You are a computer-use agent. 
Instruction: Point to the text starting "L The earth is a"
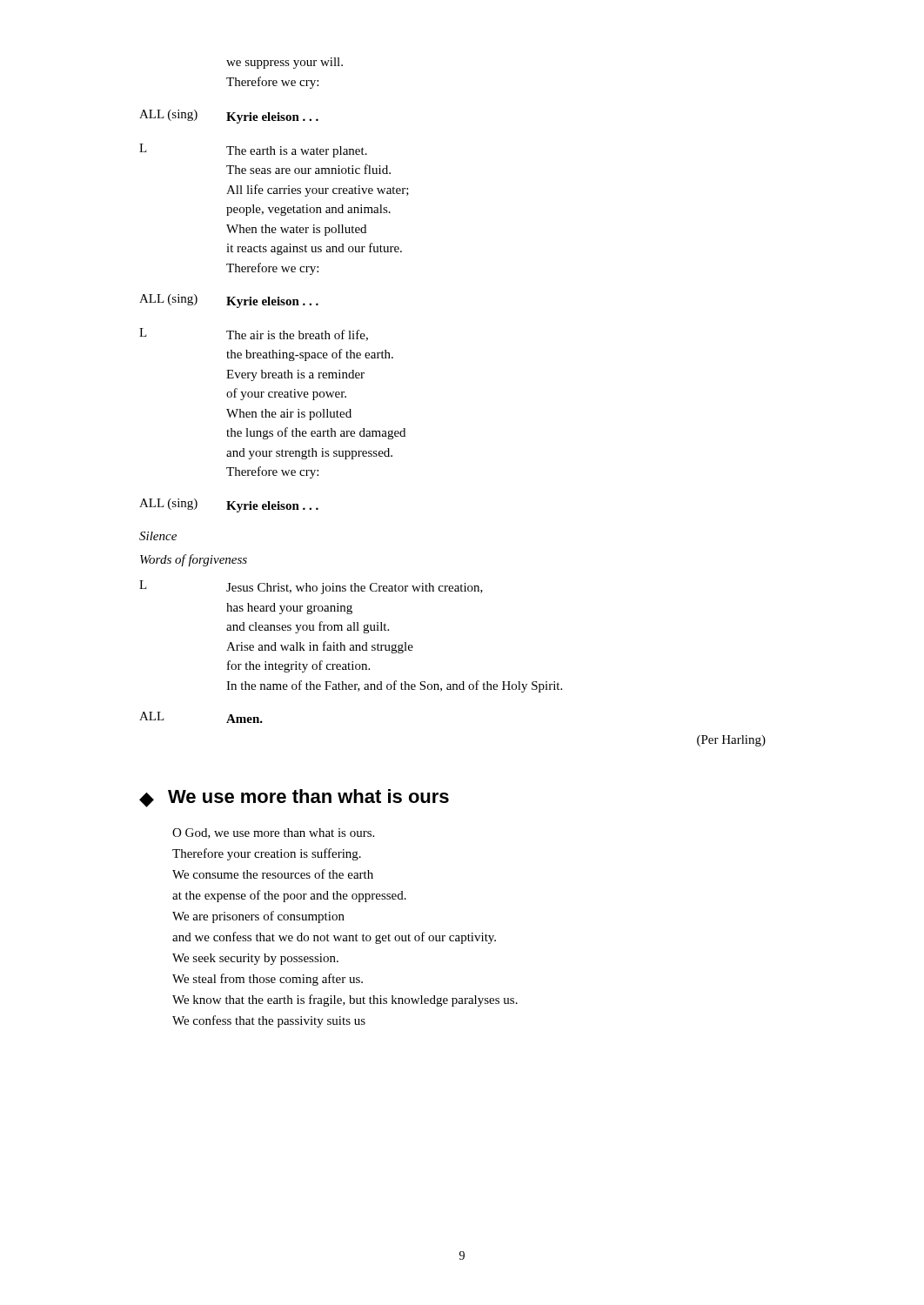click(253, 151)
